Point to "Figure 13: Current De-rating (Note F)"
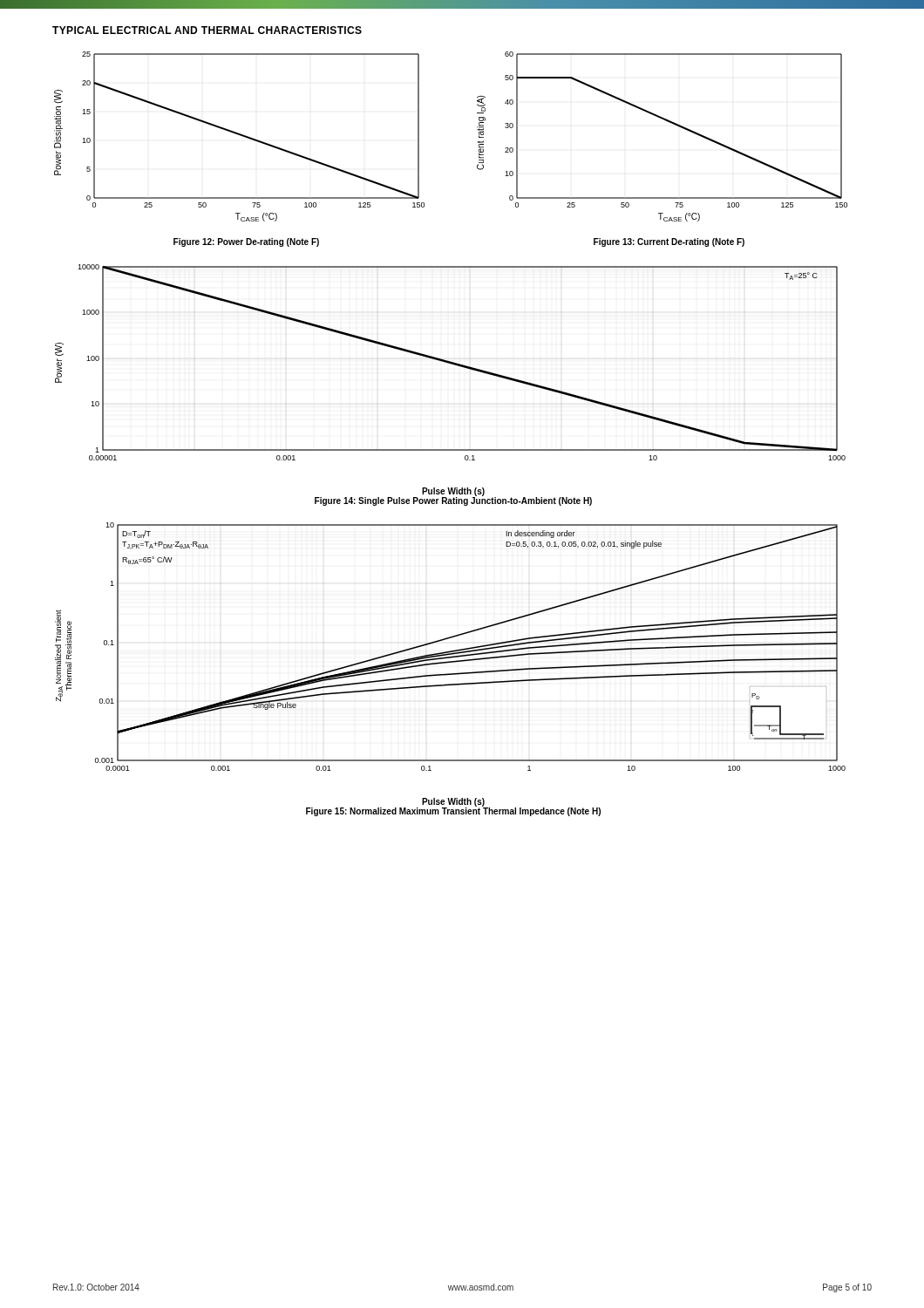924x1308 pixels. click(669, 242)
